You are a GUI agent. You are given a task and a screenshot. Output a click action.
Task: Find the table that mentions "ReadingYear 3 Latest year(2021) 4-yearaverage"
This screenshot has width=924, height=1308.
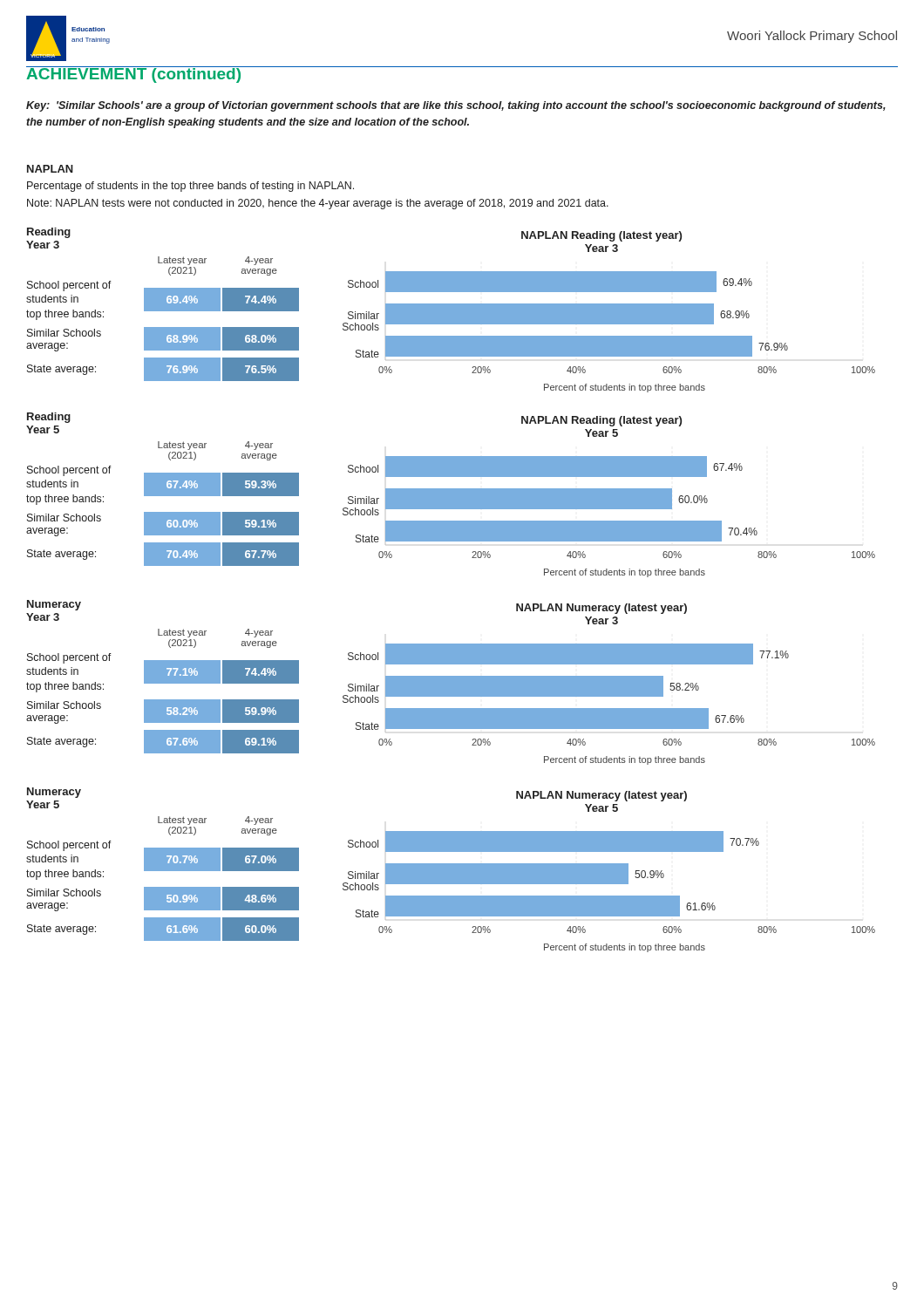tap(163, 306)
